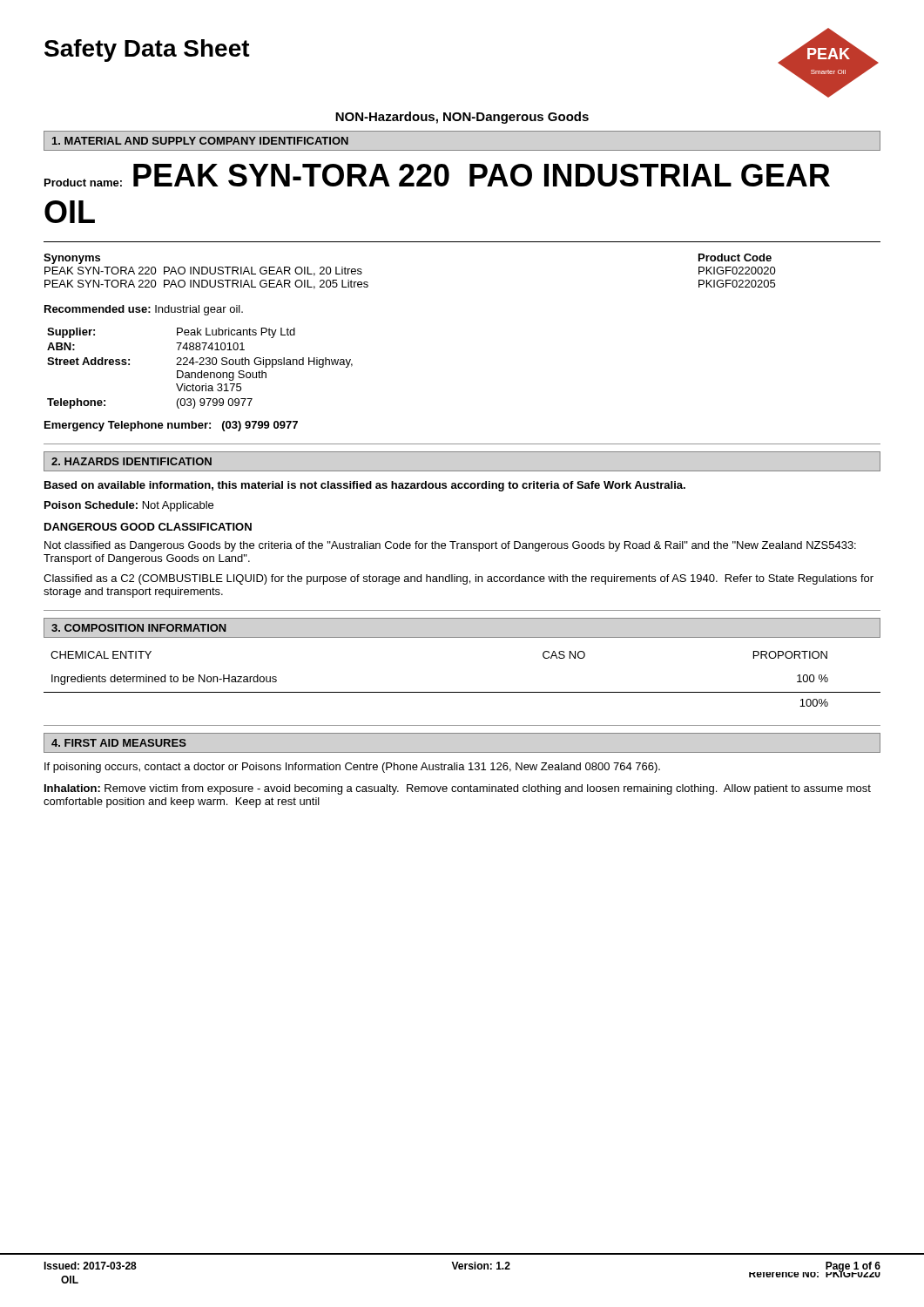
Task: Locate the text "Recommended use: Industrial gear oil."
Action: pos(144,309)
